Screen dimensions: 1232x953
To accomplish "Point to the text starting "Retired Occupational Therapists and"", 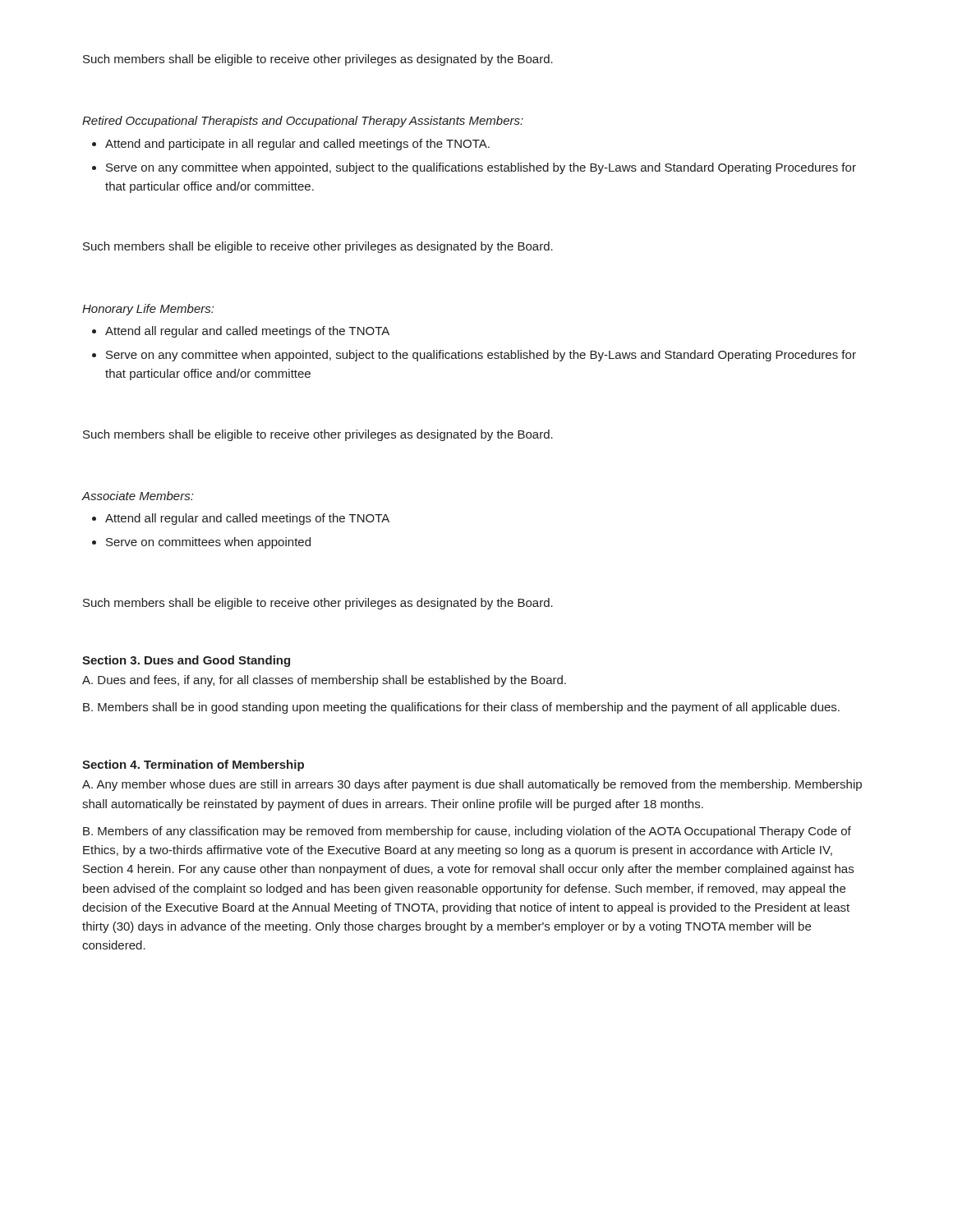I will [303, 121].
